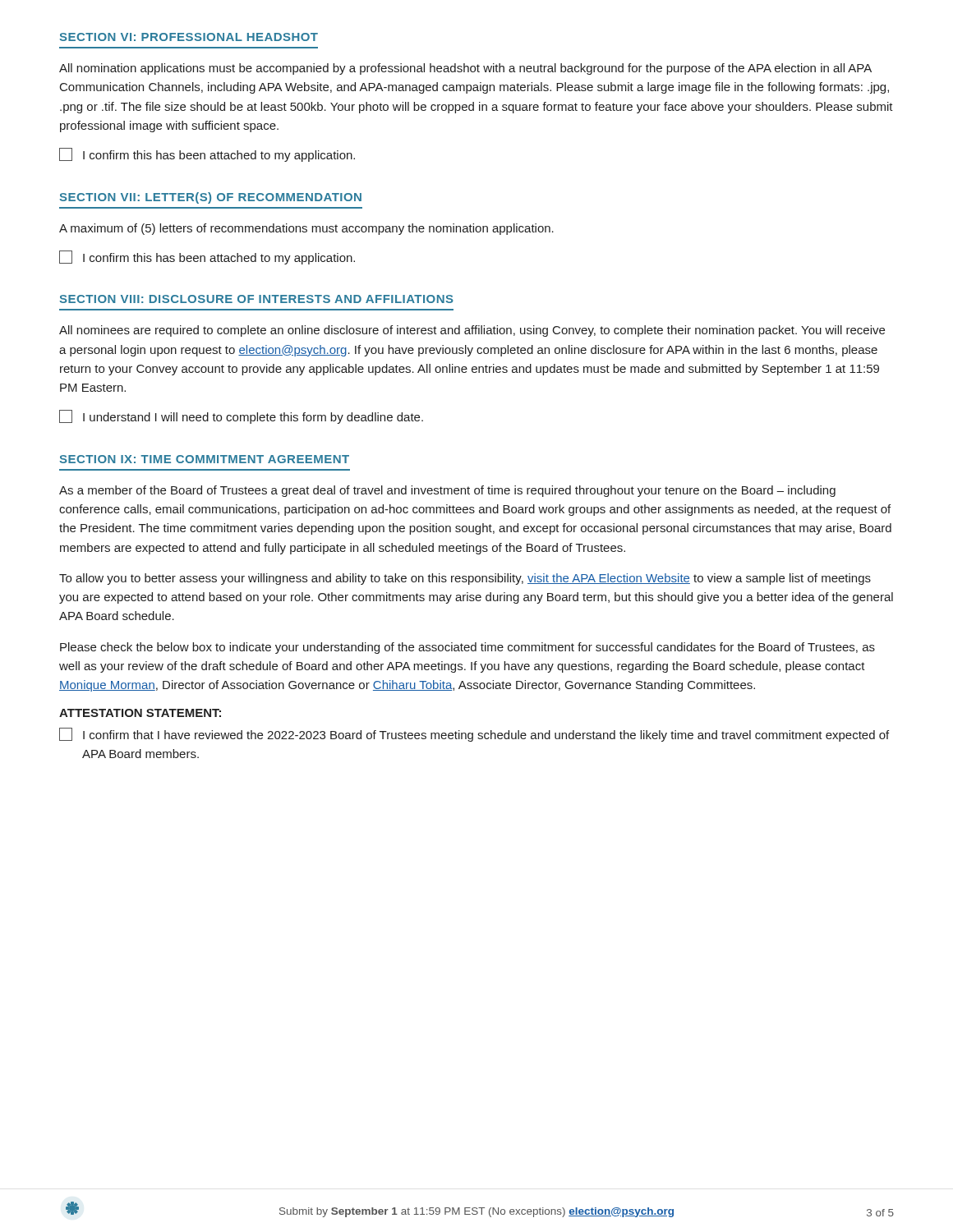Find the text starting "I understand I will need to"

coord(242,418)
